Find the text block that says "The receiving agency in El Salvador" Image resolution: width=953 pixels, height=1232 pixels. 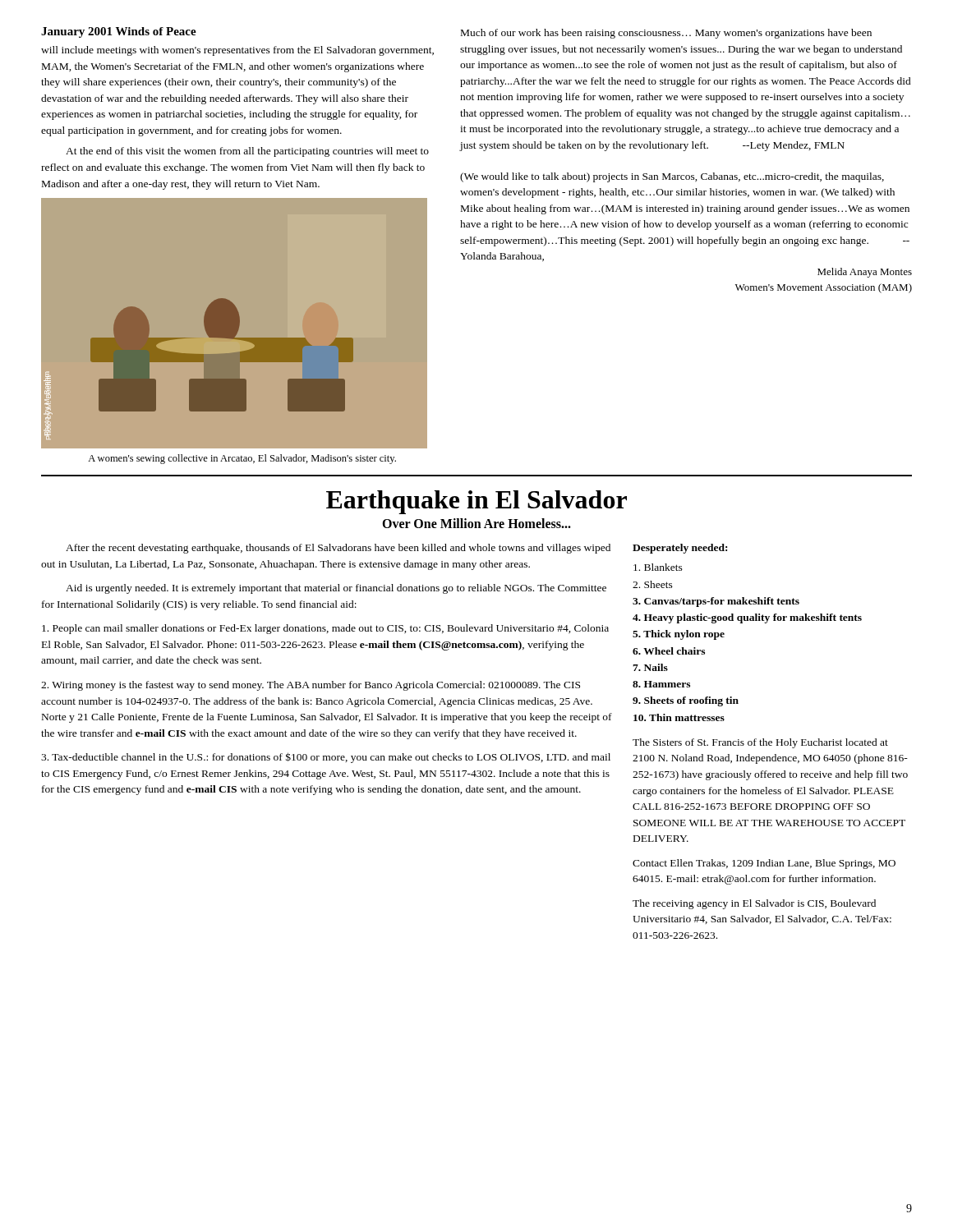762,919
